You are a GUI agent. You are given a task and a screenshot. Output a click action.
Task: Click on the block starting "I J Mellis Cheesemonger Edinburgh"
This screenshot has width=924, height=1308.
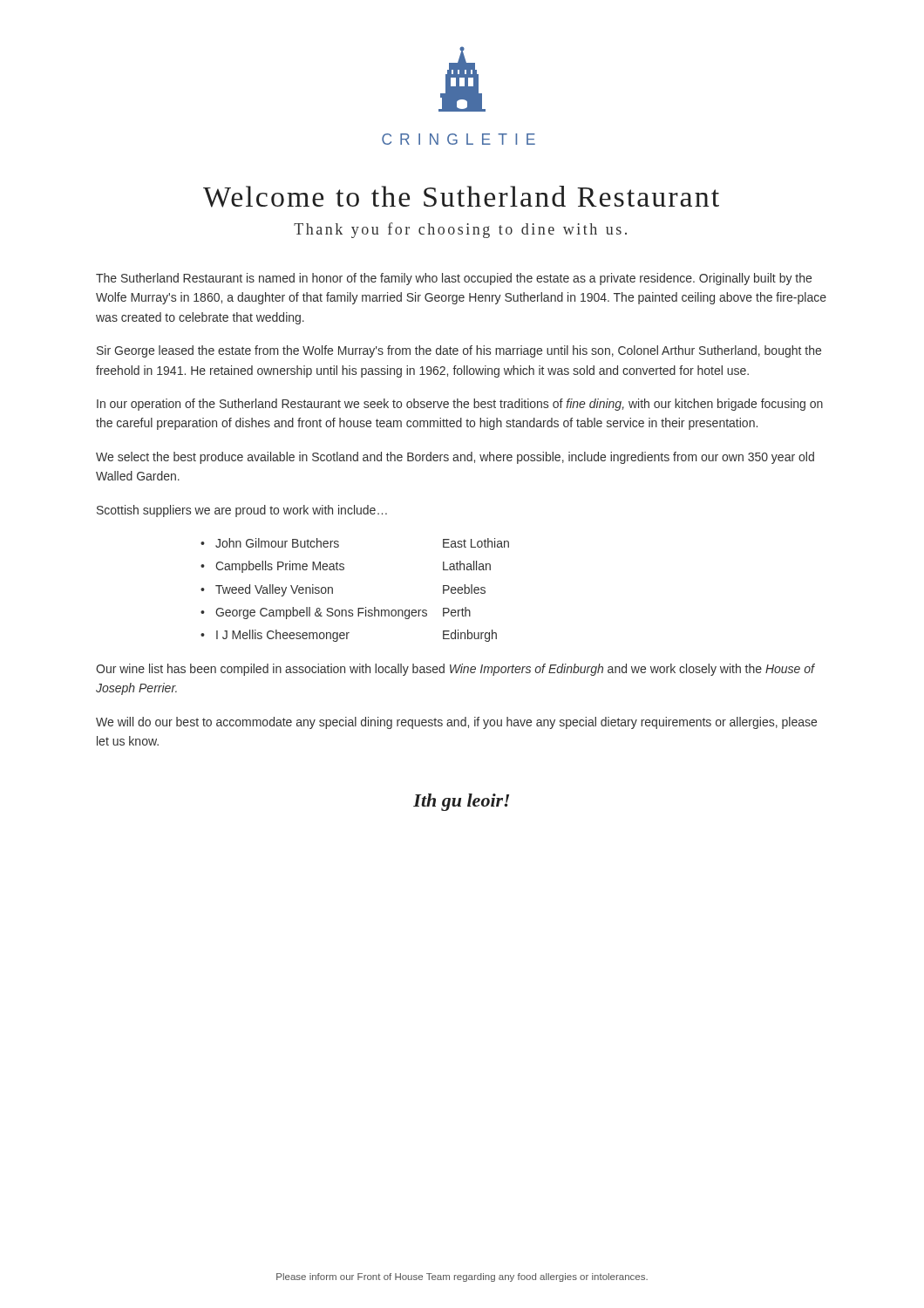coord(356,635)
